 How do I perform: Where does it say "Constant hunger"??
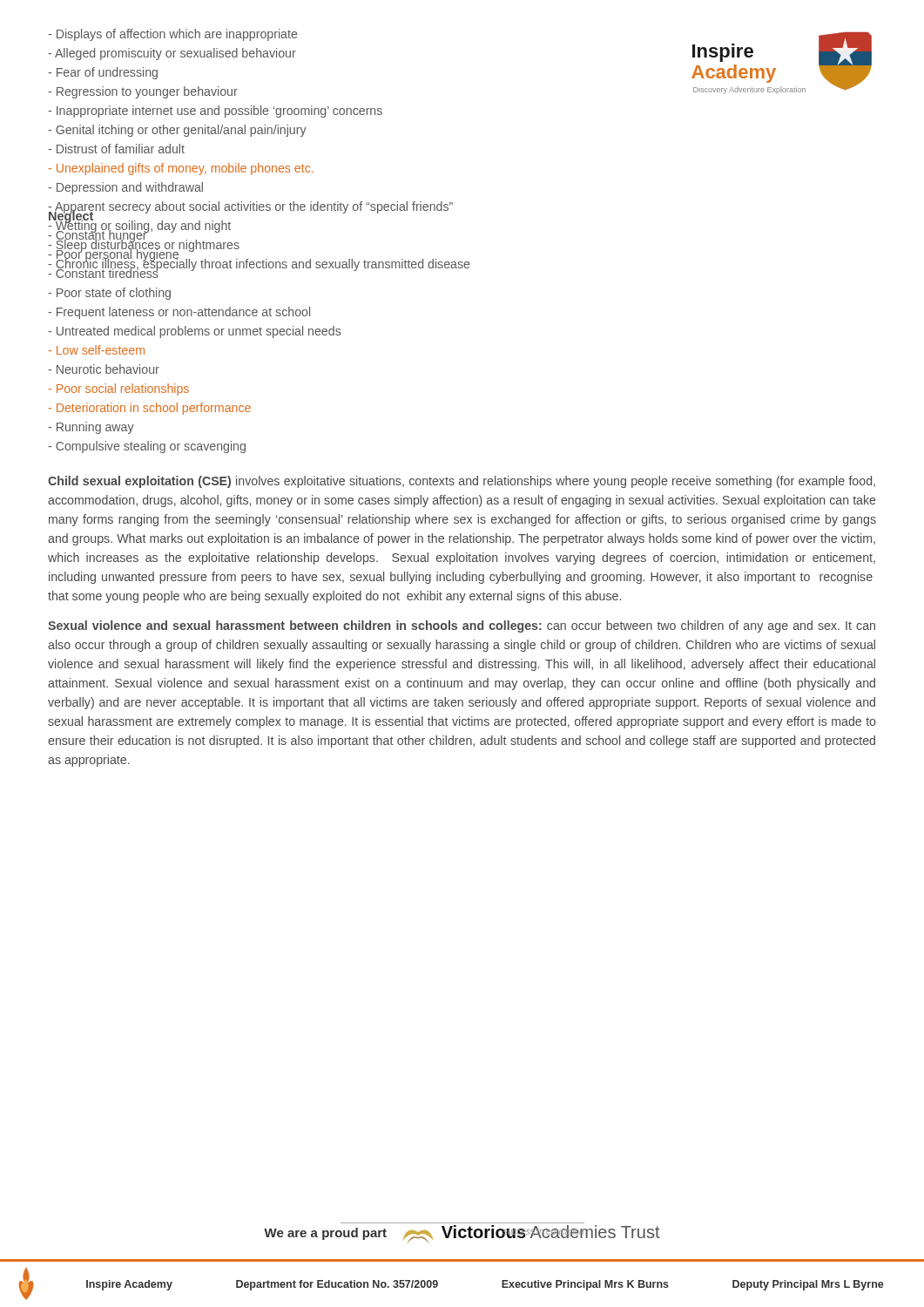tap(97, 235)
